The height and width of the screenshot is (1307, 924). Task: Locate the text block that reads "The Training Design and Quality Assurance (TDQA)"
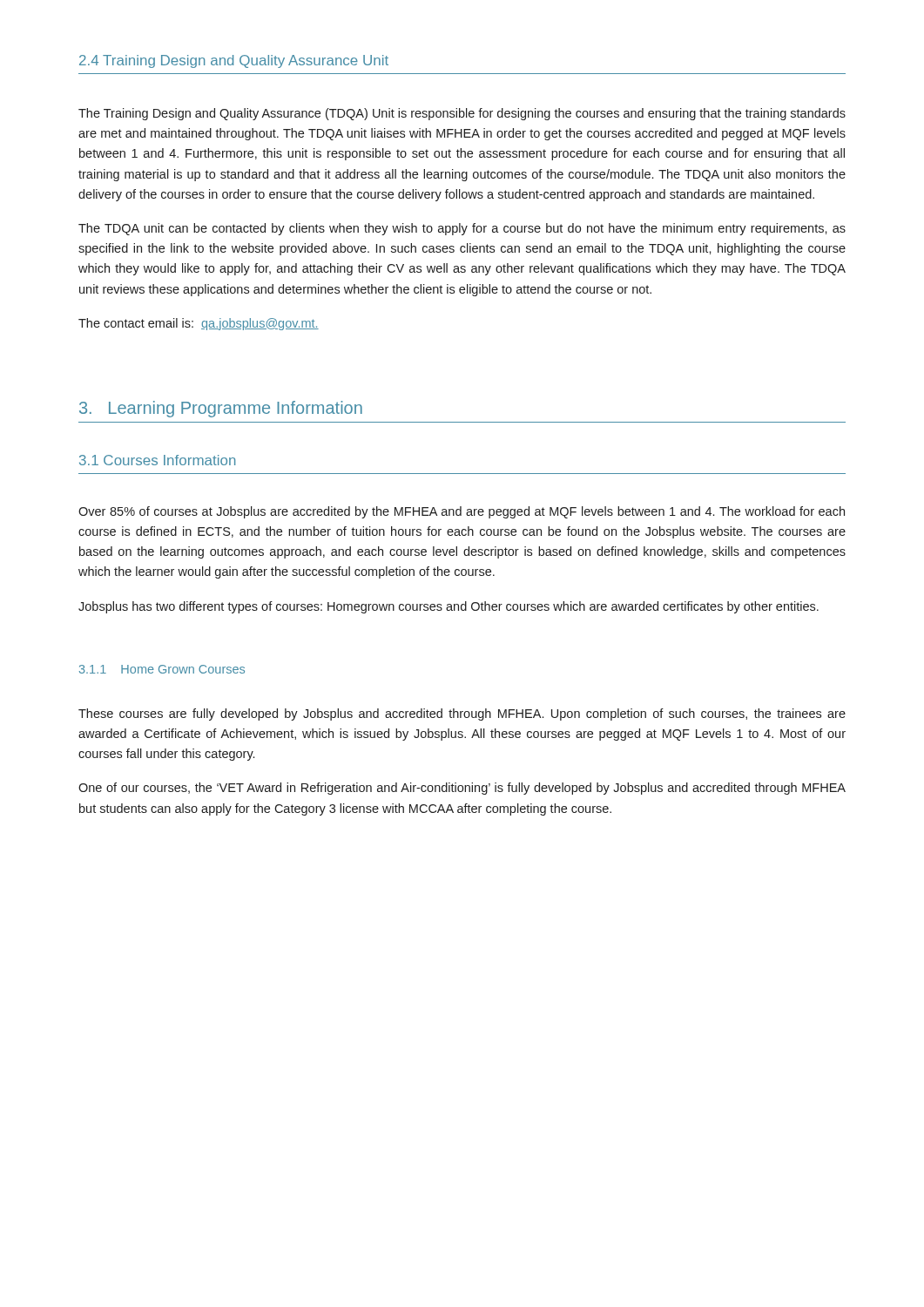tap(462, 154)
